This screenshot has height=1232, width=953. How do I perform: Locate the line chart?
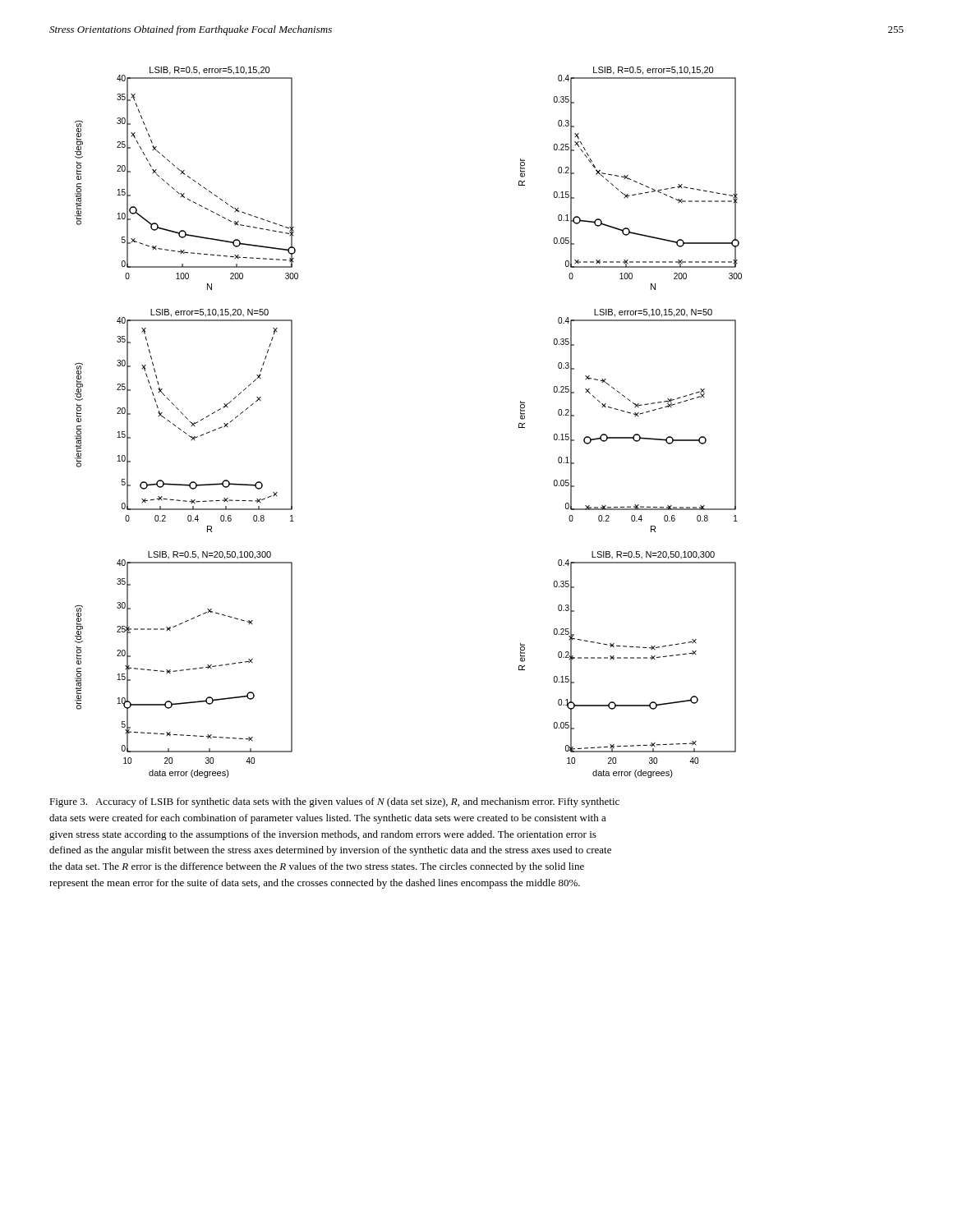pos(481,419)
